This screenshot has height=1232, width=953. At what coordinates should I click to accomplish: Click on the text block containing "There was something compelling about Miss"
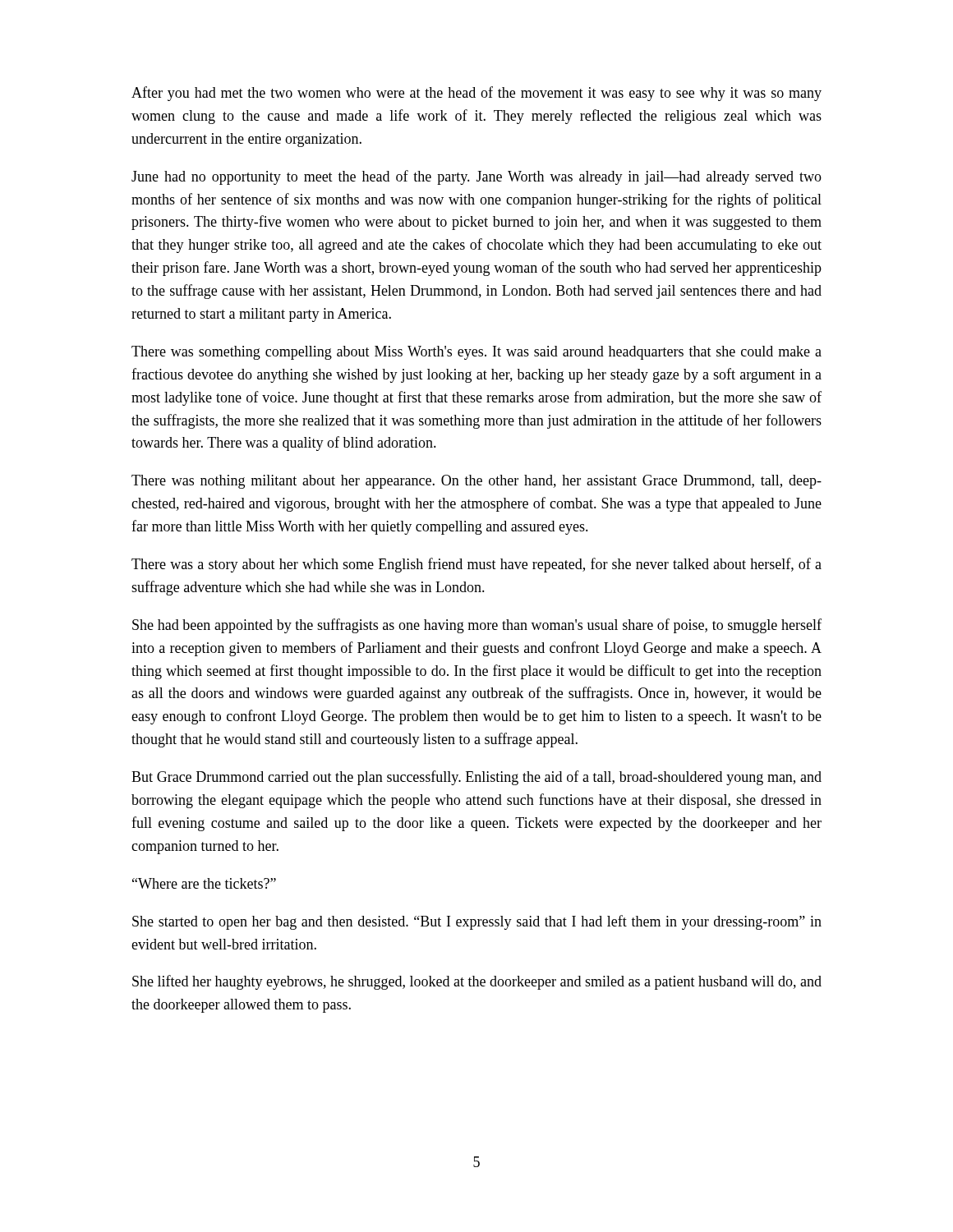[x=476, y=397]
